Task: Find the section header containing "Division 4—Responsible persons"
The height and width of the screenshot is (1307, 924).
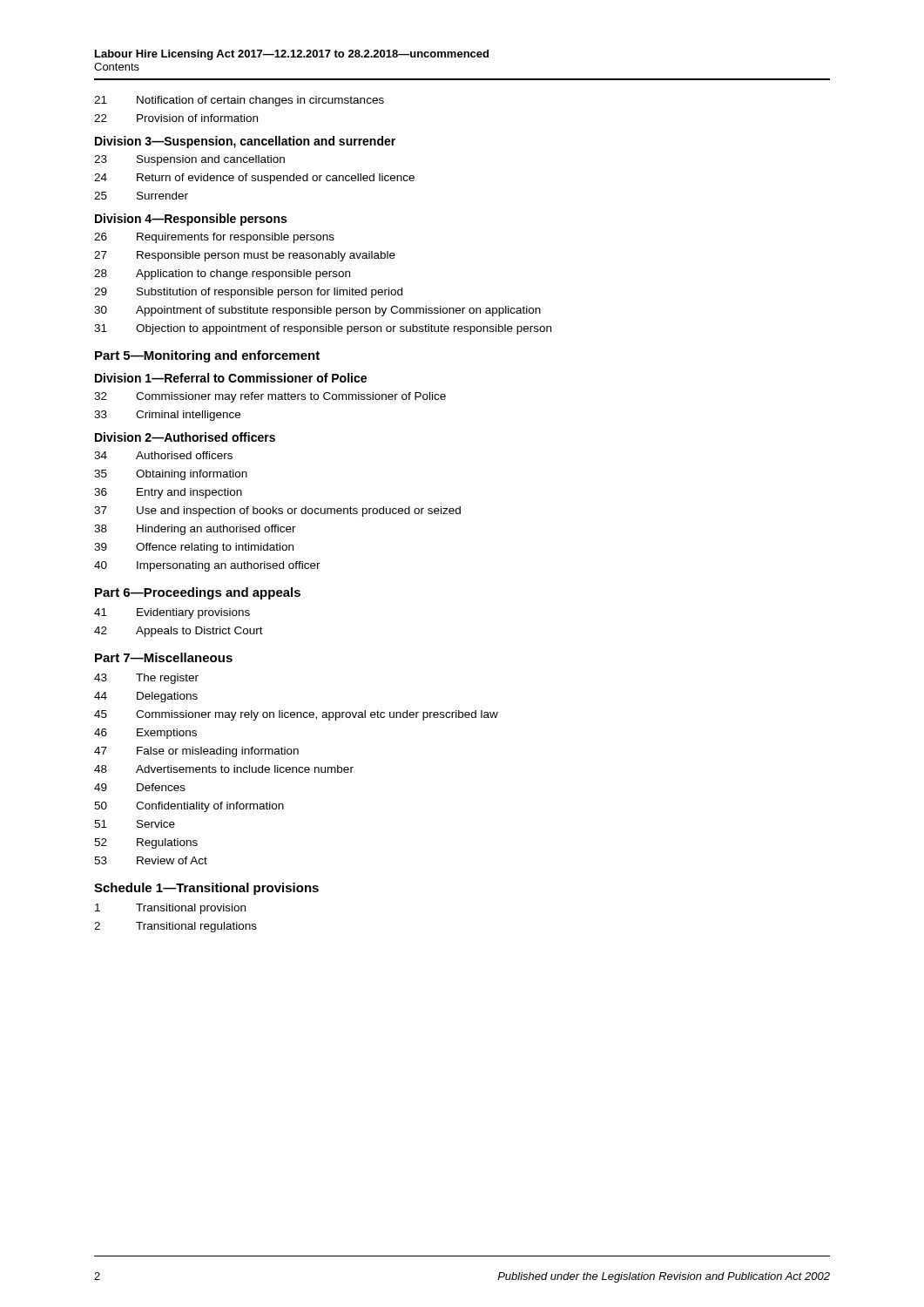Action: [191, 219]
